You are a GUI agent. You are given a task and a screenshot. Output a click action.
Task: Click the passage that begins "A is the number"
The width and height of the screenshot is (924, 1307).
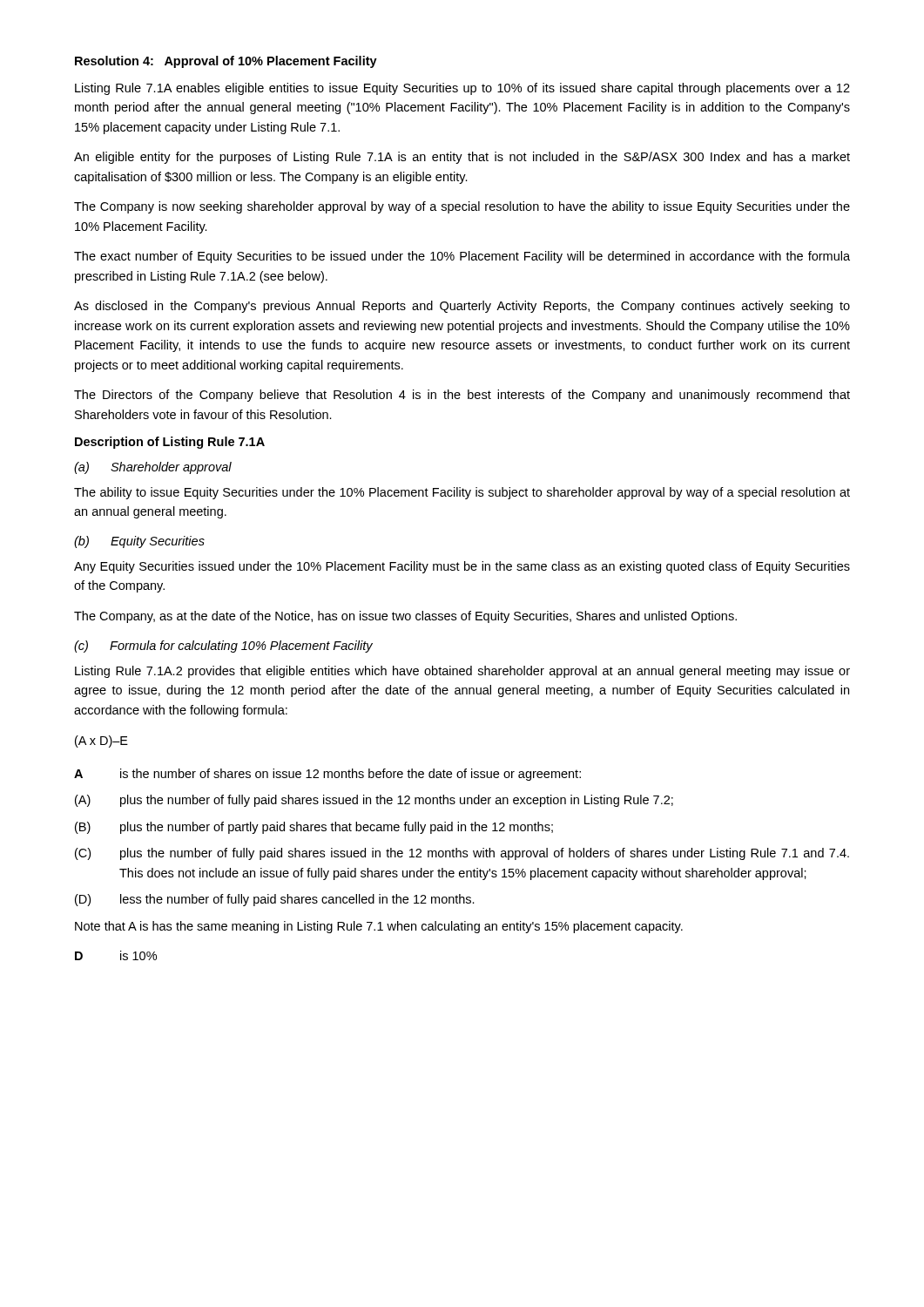coord(462,774)
